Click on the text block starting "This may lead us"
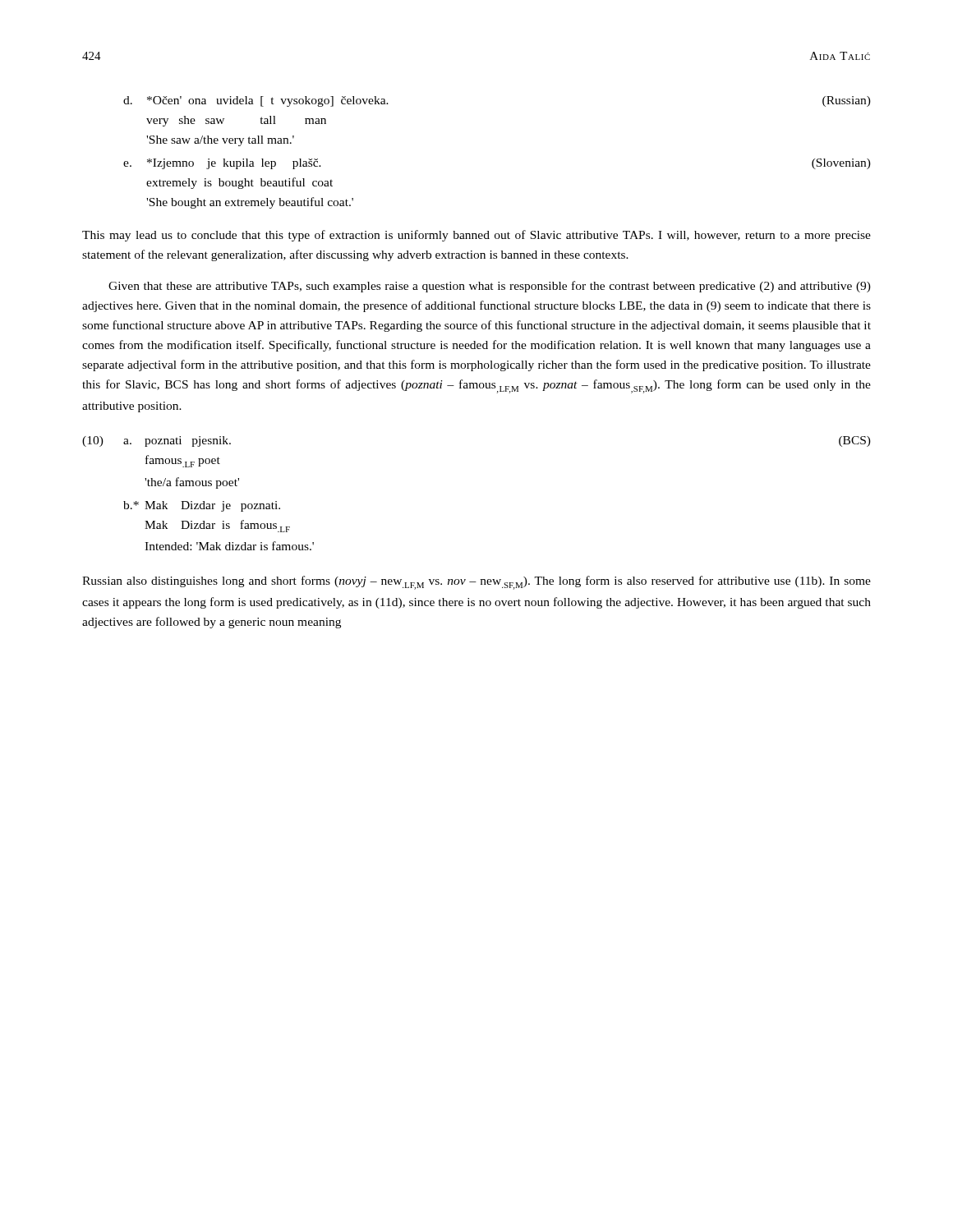Image resolution: width=953 pixels, height=1232 pixels. [476, 244]
